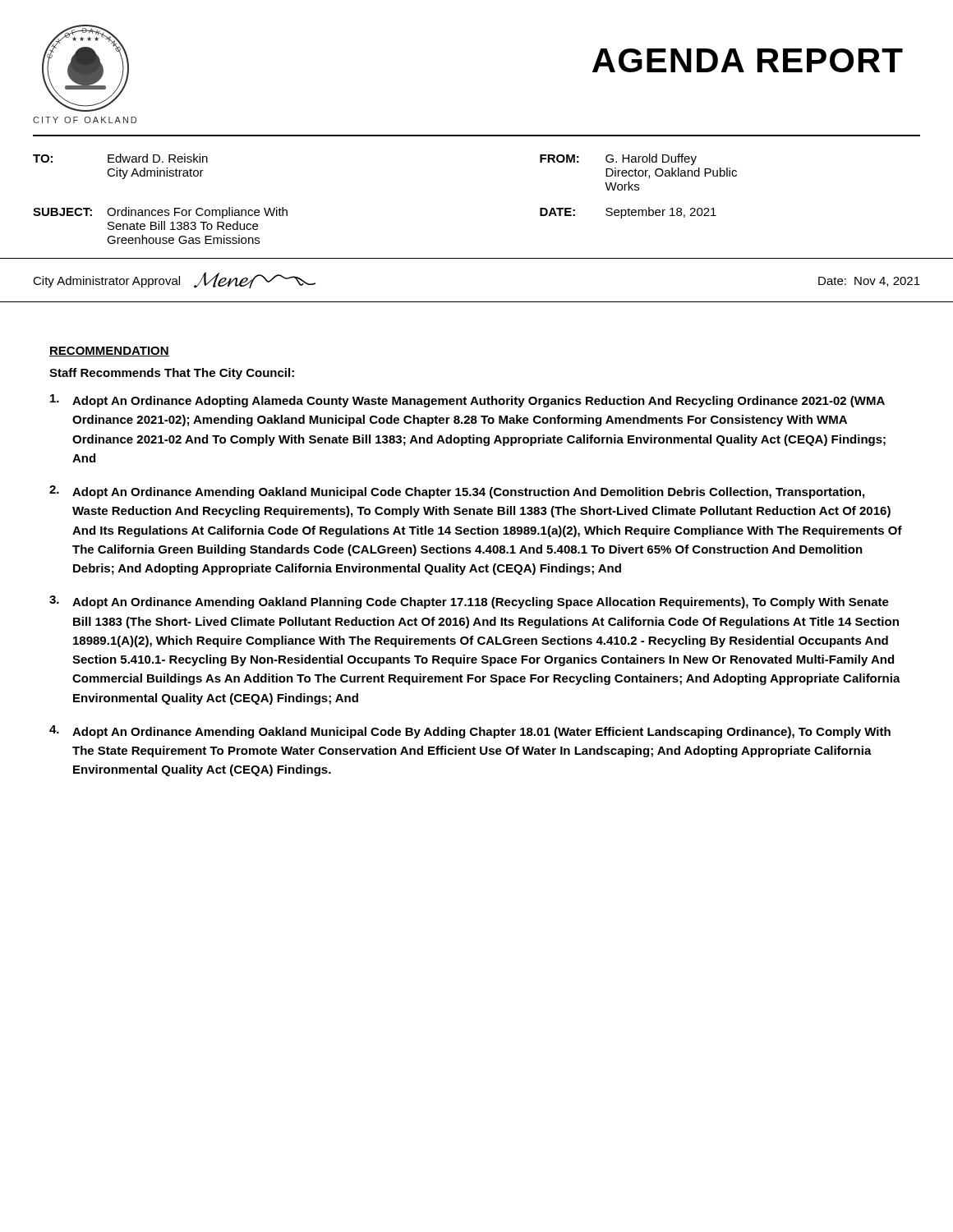Viewport: 953px width, 1232px height.
Task: Navigate to the region starting "City Administrator Approval 𝓜𝓮𝓷𝓮 Date: Nov 4, 2021"
Action: click(x=172, y=280)
